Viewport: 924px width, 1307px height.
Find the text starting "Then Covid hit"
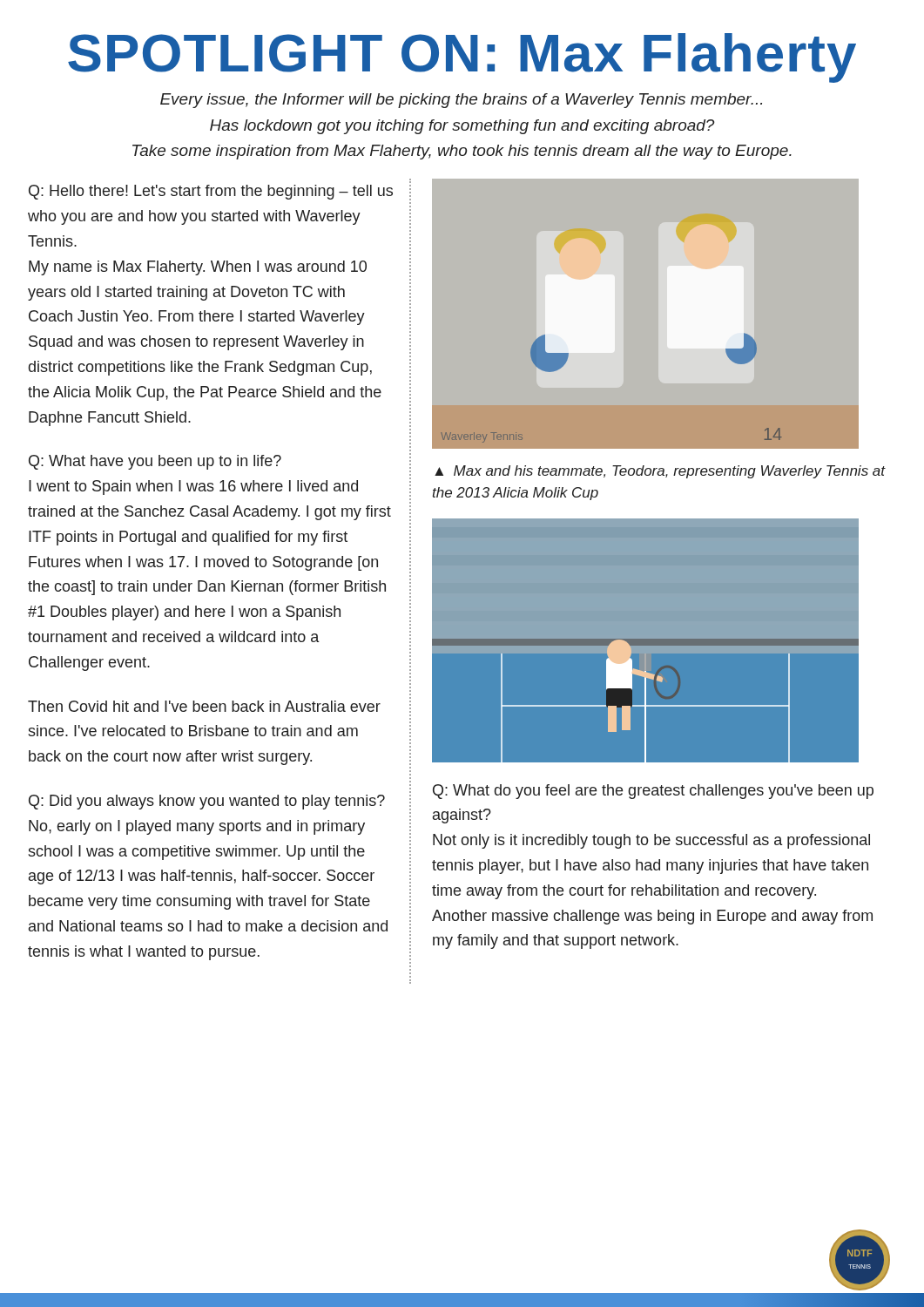pos(204,731)
